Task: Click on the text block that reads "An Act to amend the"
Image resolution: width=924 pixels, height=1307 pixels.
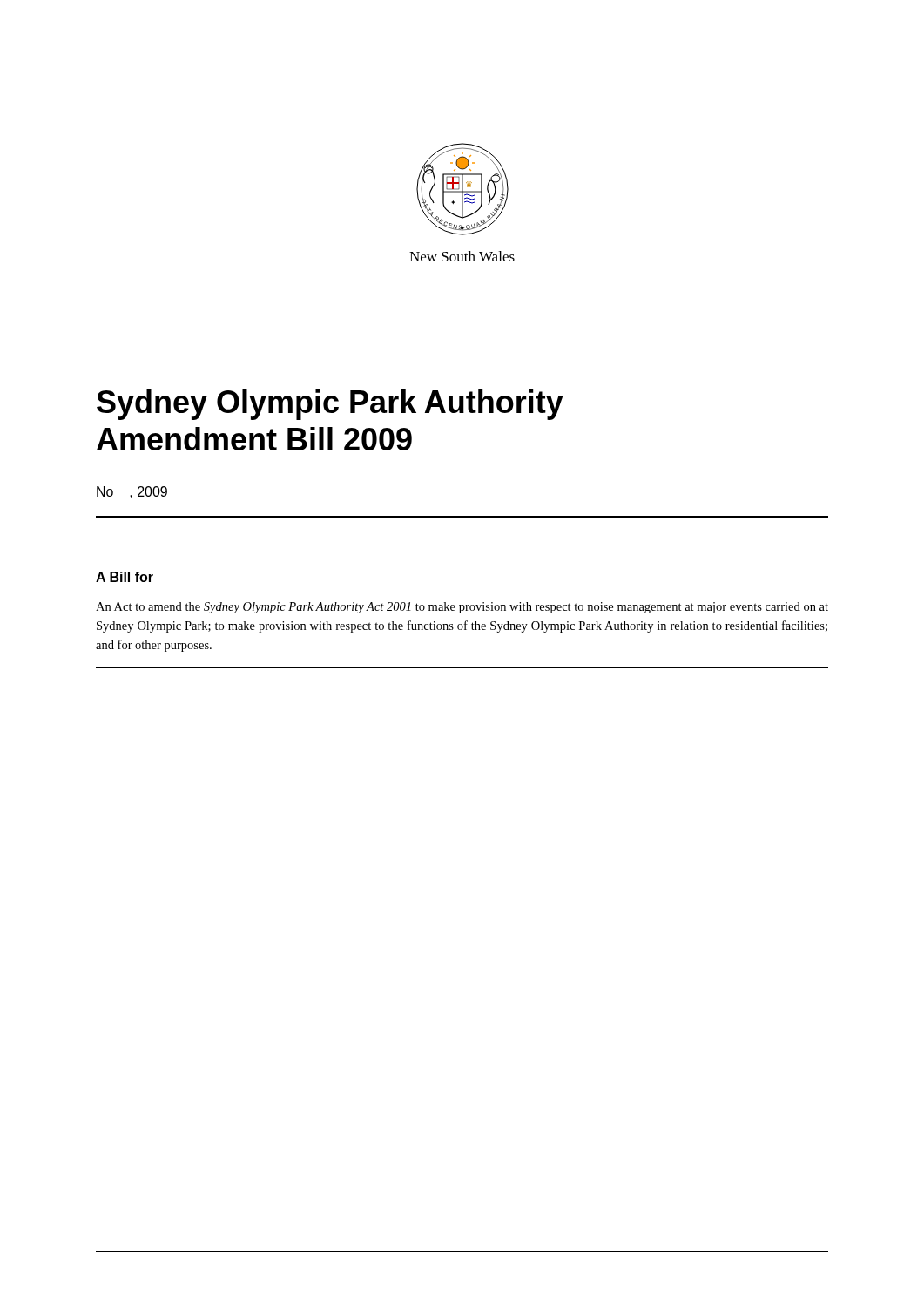Action: [x=462, y=625]
